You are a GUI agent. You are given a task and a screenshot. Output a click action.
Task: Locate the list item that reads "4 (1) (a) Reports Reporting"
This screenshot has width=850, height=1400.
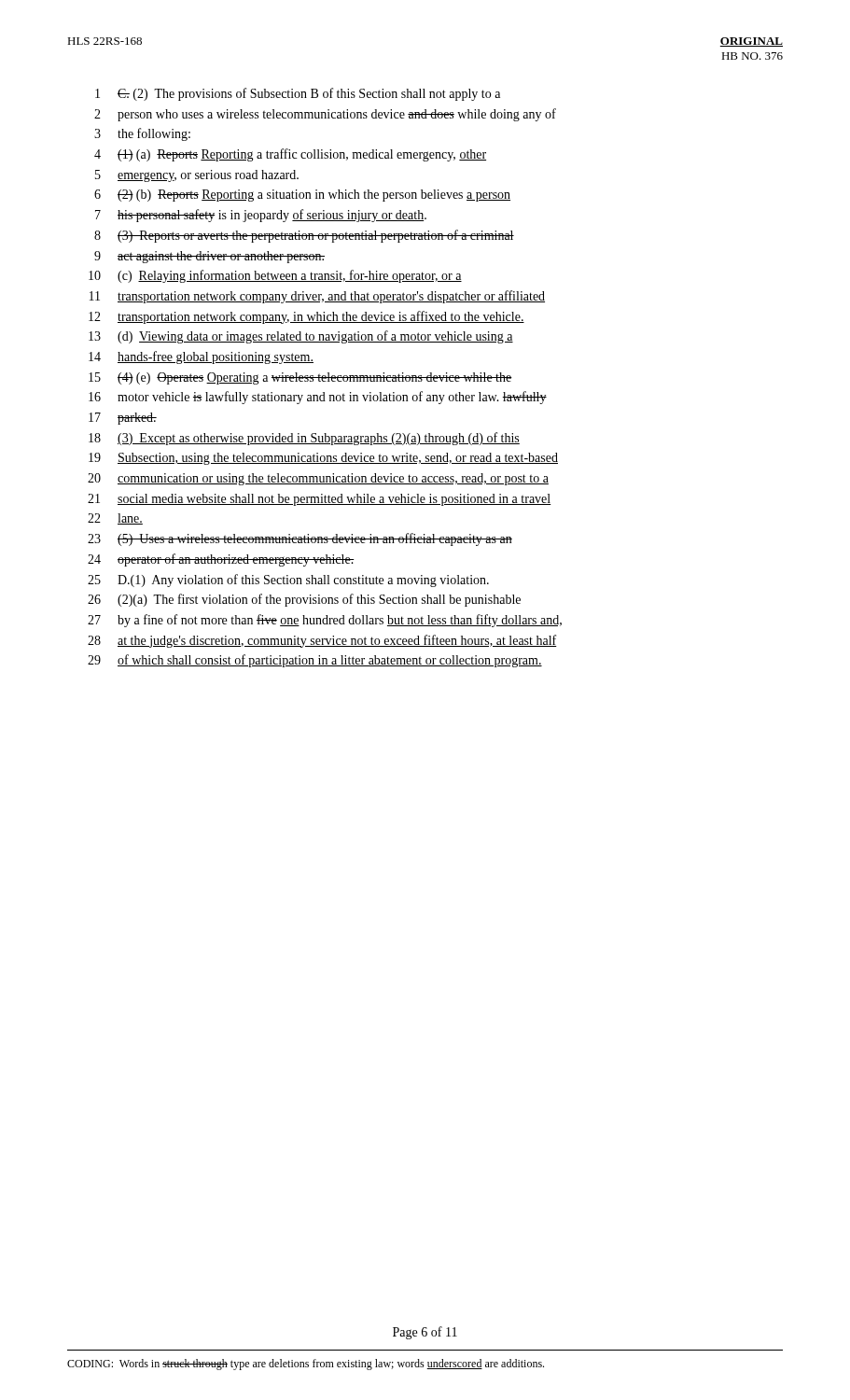point(425,155)
